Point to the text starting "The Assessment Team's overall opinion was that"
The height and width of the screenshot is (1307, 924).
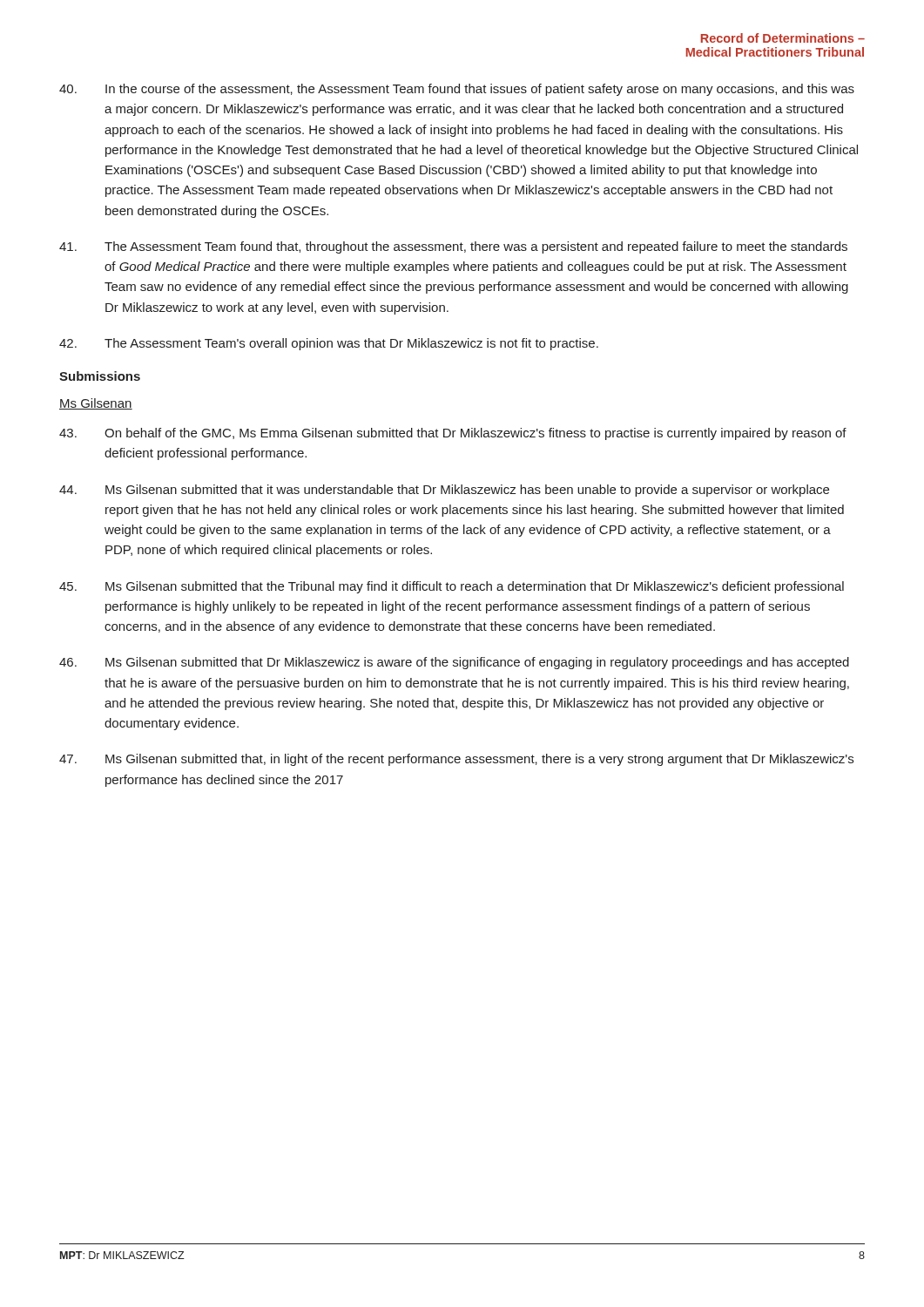(x=460, y=343)
